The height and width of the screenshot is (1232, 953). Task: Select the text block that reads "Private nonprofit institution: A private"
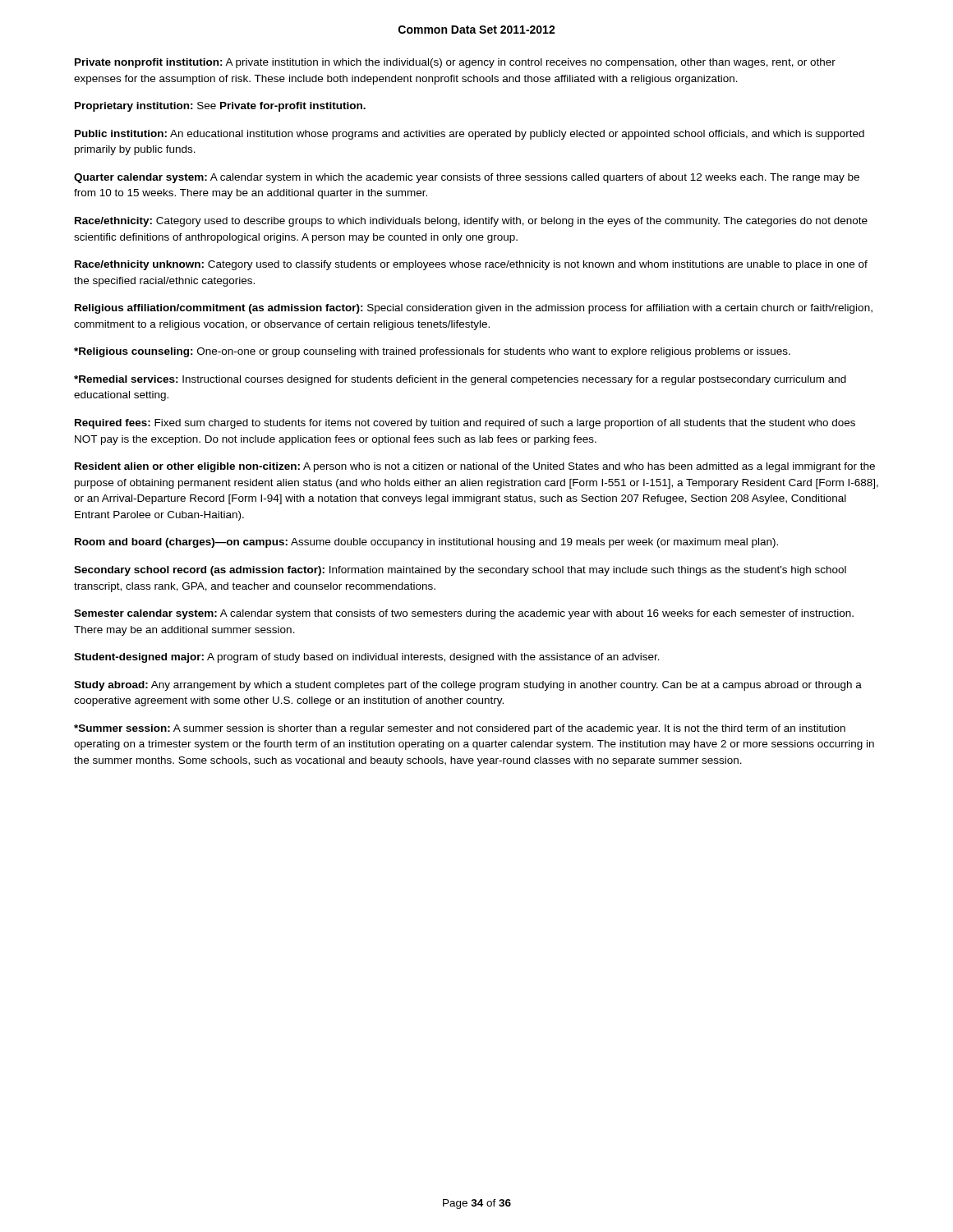[455, 70]
